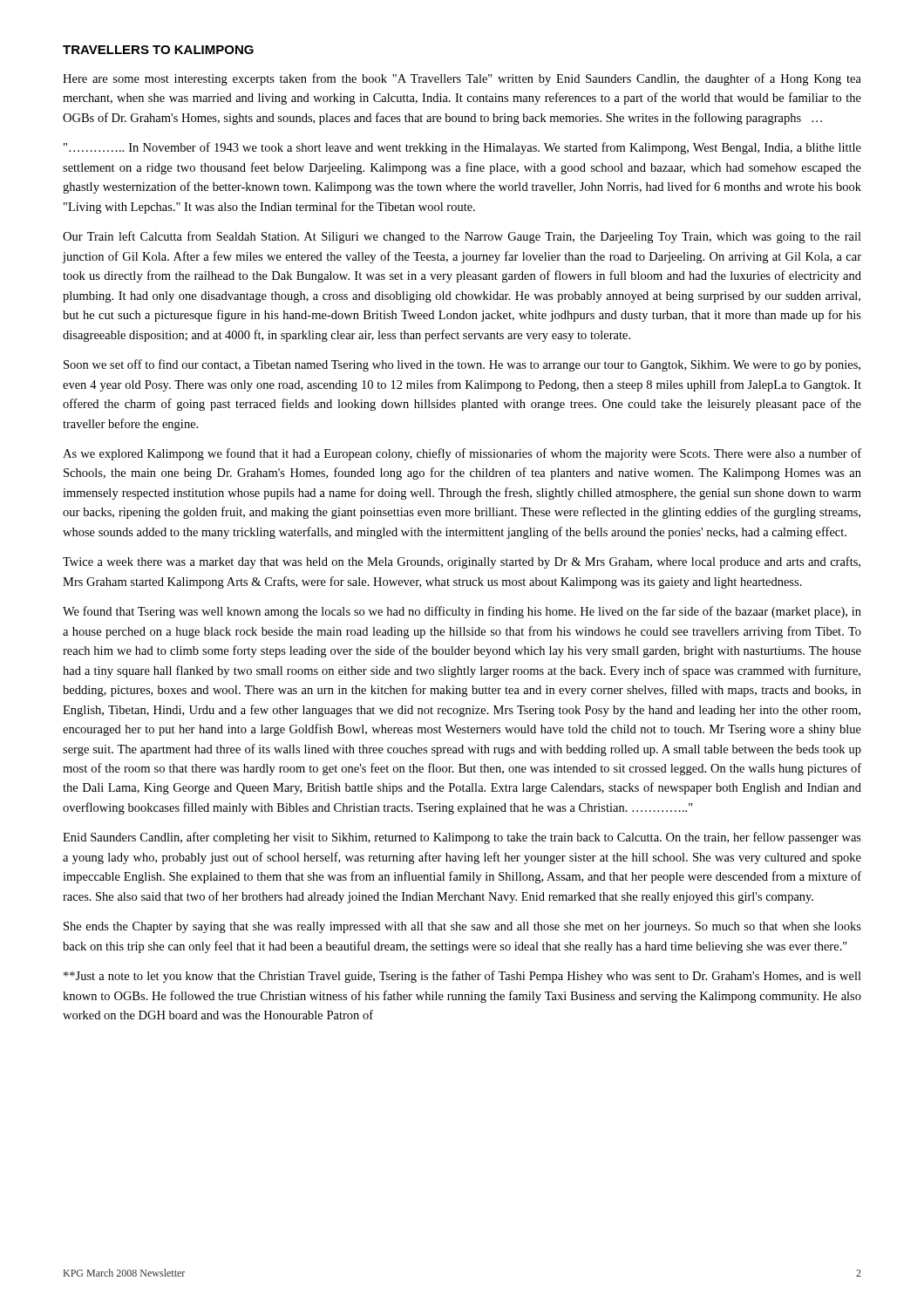The height and width of the screenshot is (1308, 924).
Task: Select the element starting "Just a note to let you know that"
Action: 462,996
